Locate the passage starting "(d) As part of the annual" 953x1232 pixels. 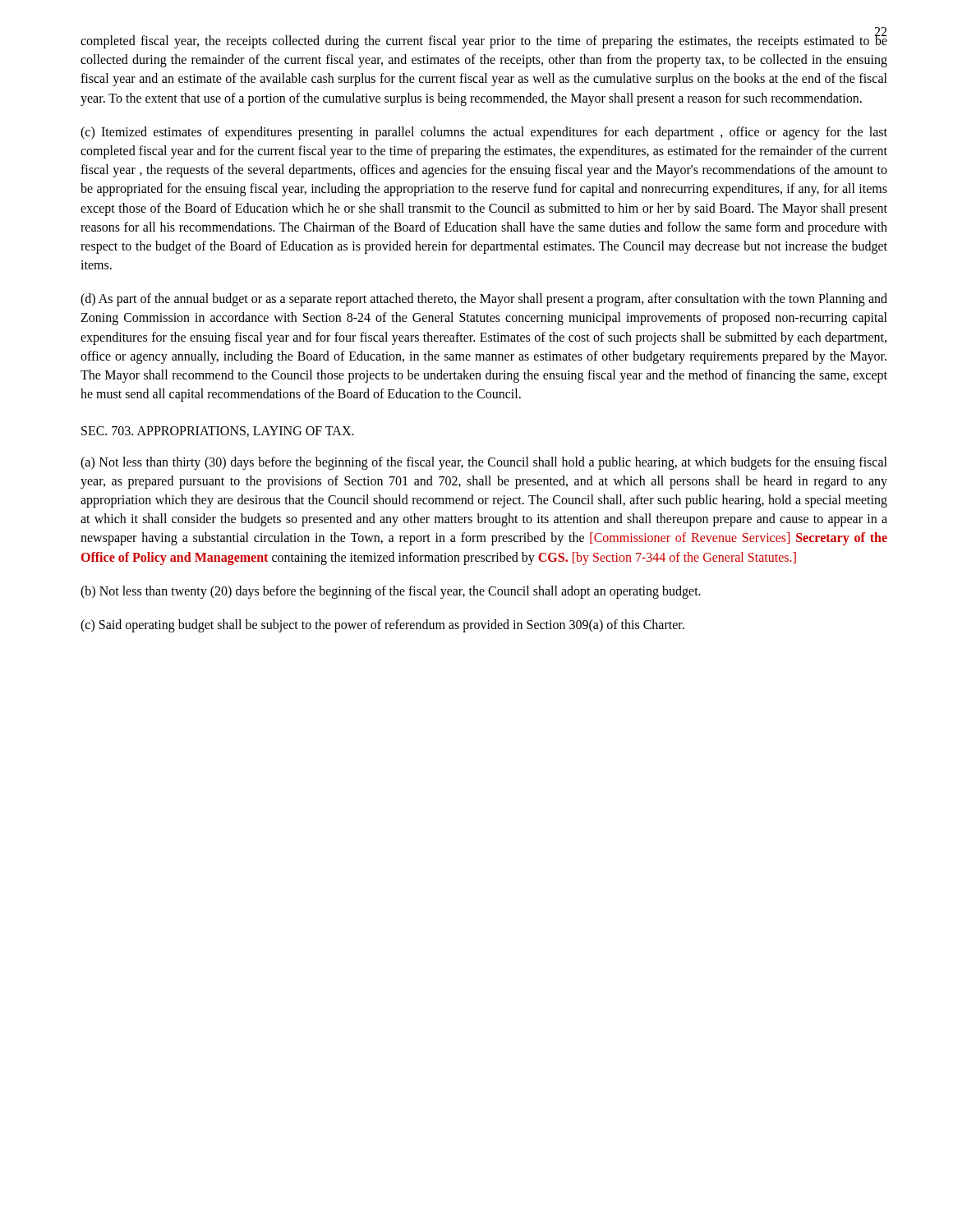pos(484,346)
